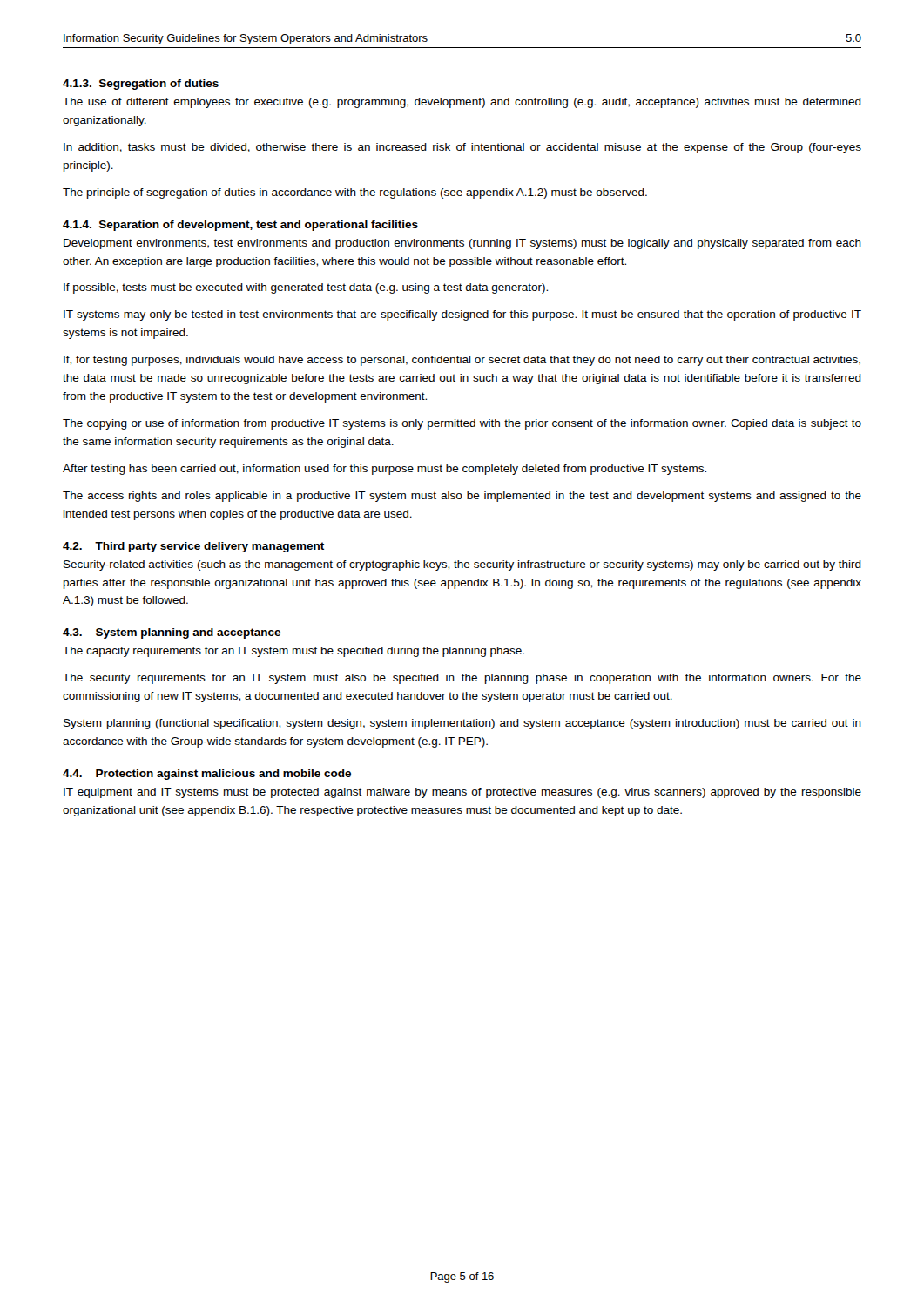Click on the passage starting "After testing has been carried"
The height and width of the screenshot is (1307, 924).
click(x=385, y=468)
